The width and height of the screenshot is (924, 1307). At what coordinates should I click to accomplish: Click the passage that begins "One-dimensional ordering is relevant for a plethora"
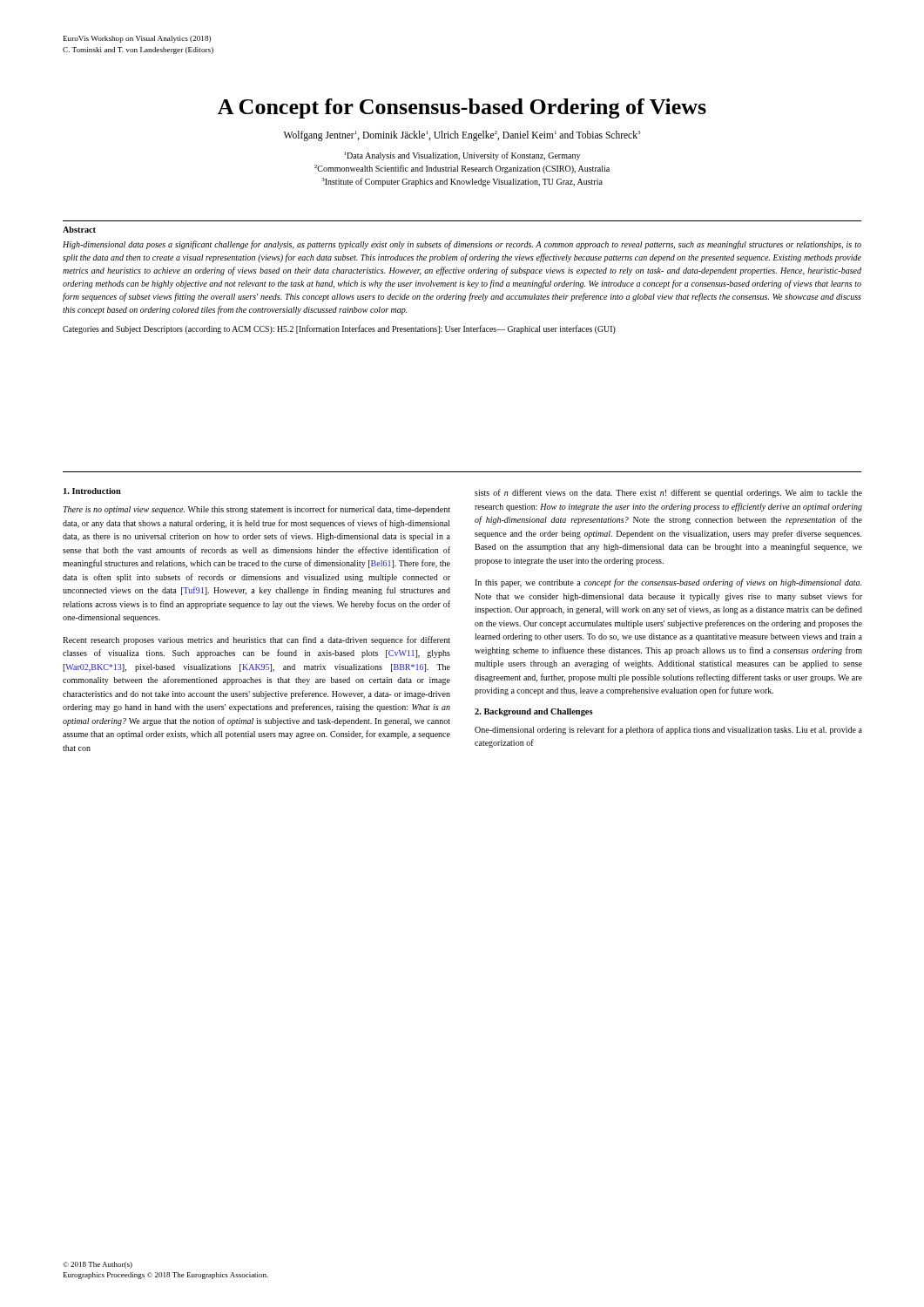pos(668,736)
